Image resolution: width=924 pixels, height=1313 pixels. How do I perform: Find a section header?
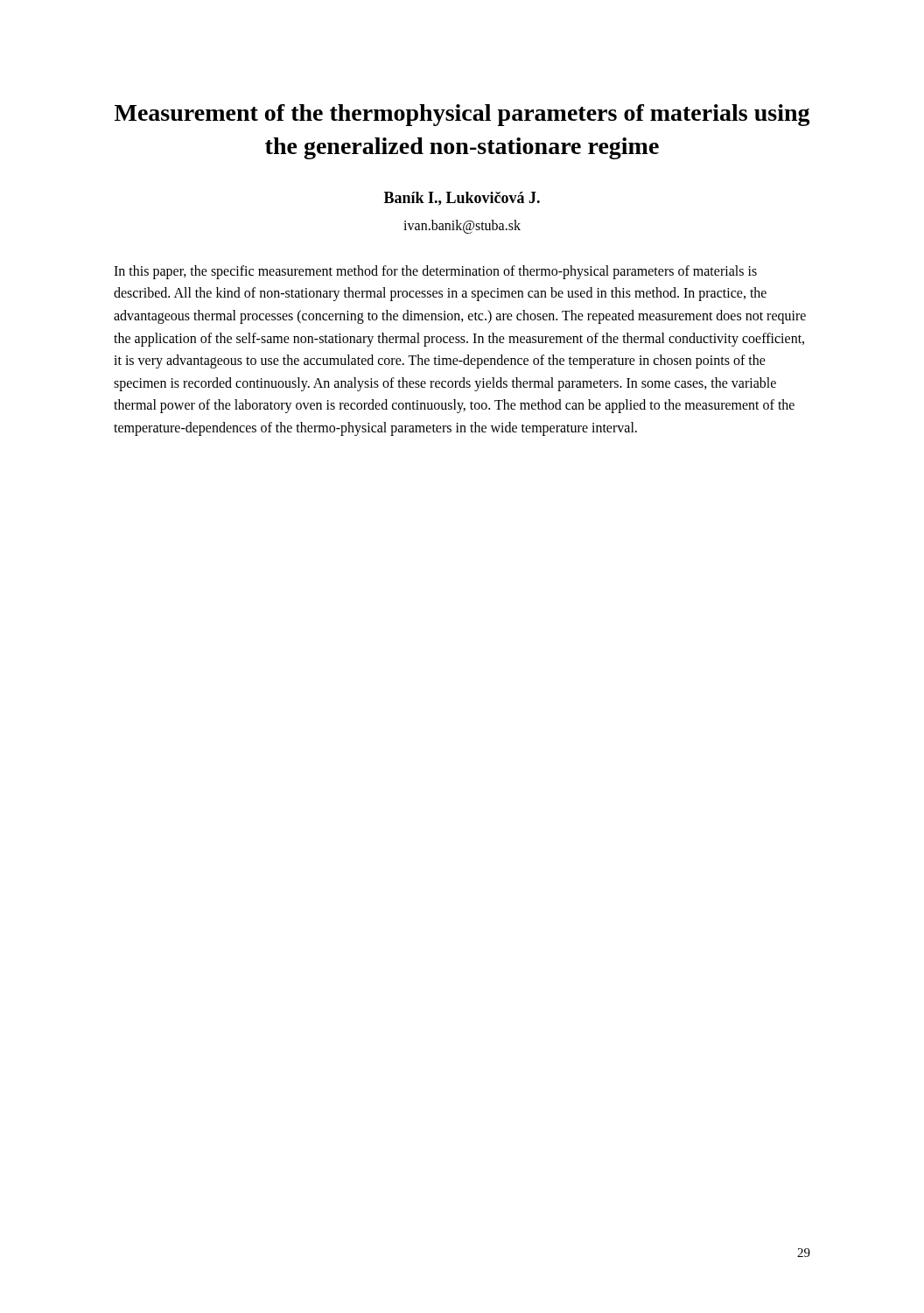click(x=462, y=197)
